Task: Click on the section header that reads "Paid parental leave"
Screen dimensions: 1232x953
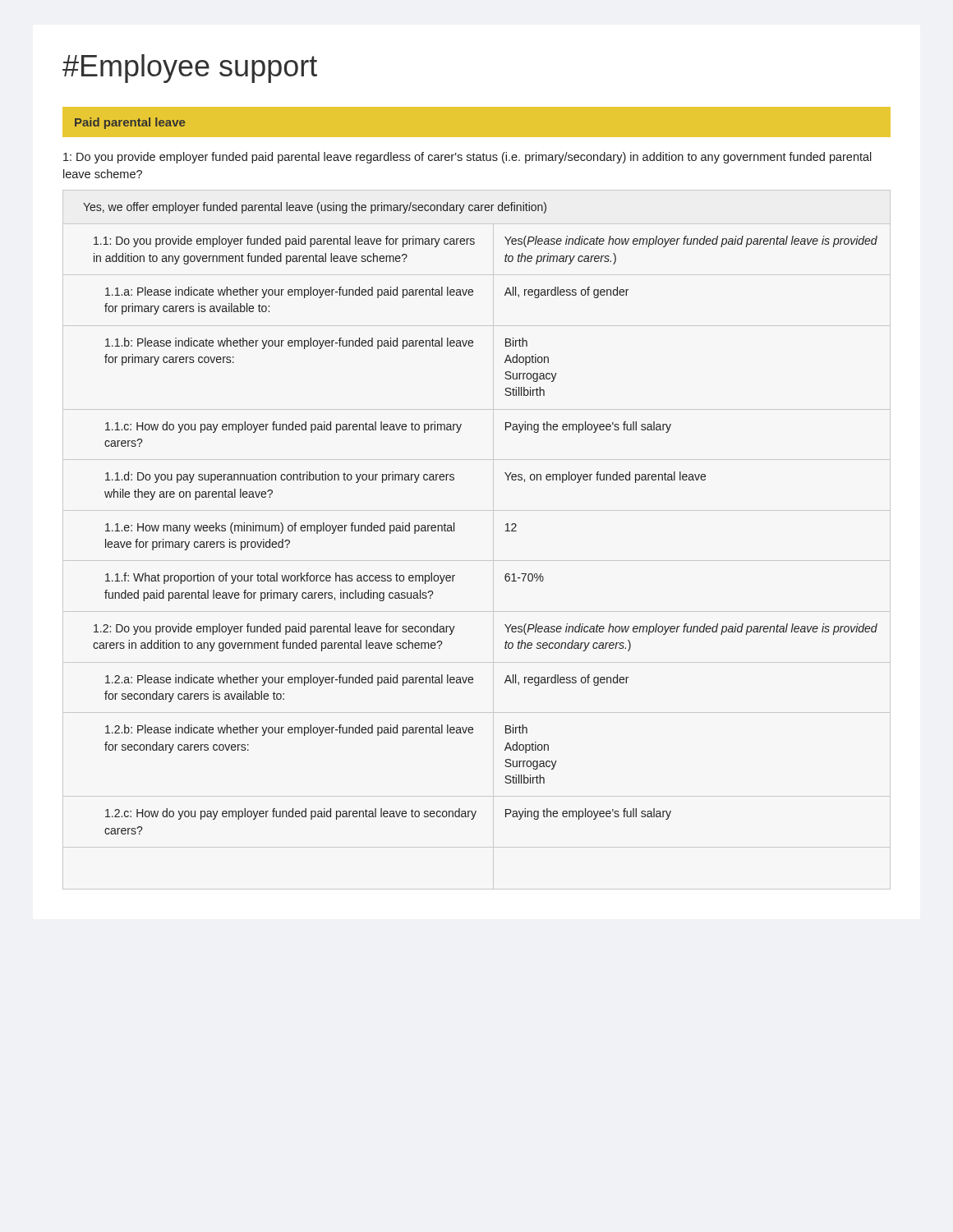Action: click(x=130, y=122)
